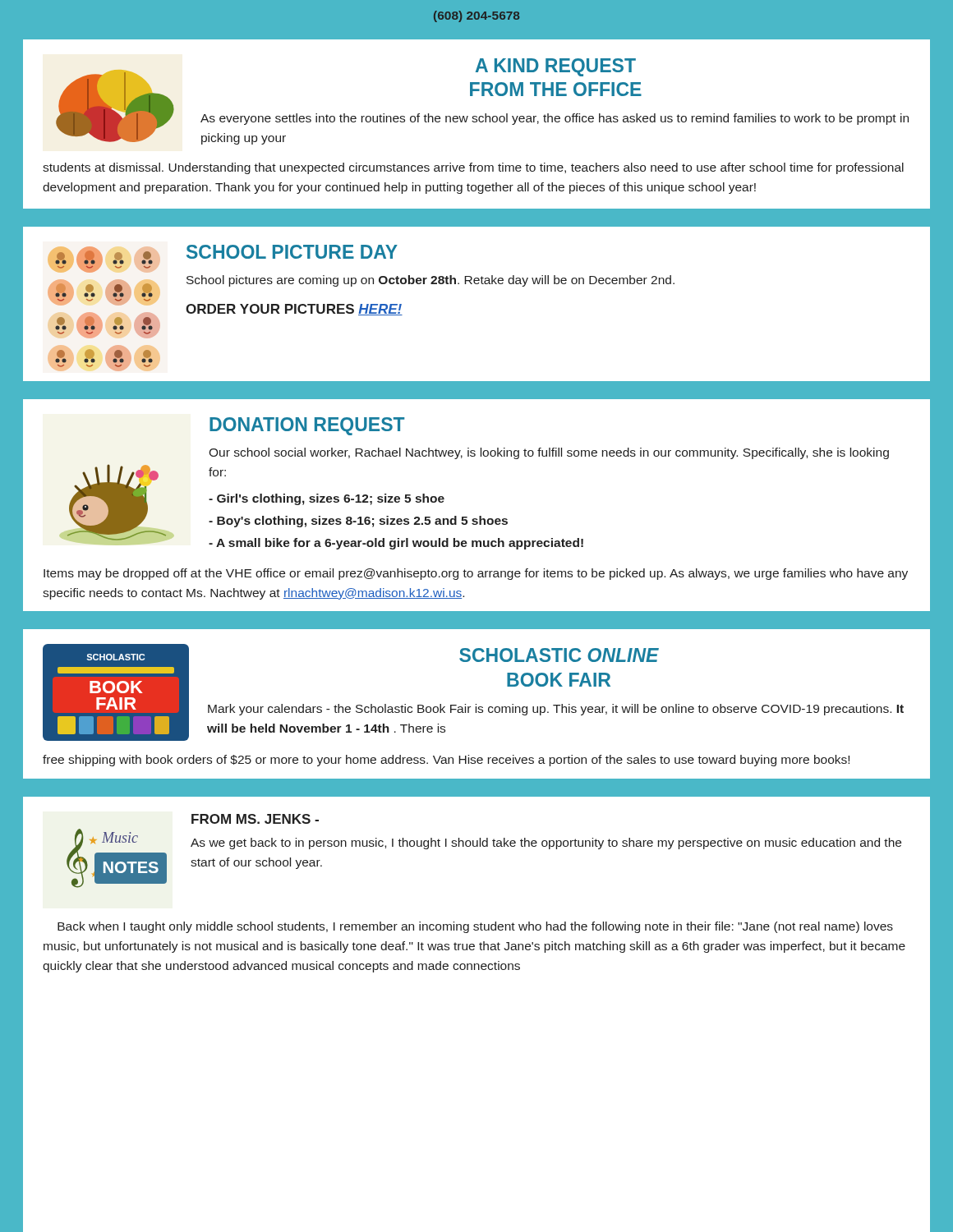Viewport: 953px width, 1232px height.
Task: Select the text block that says "free shipping with book orders of"
Action: tap(447, 760)
